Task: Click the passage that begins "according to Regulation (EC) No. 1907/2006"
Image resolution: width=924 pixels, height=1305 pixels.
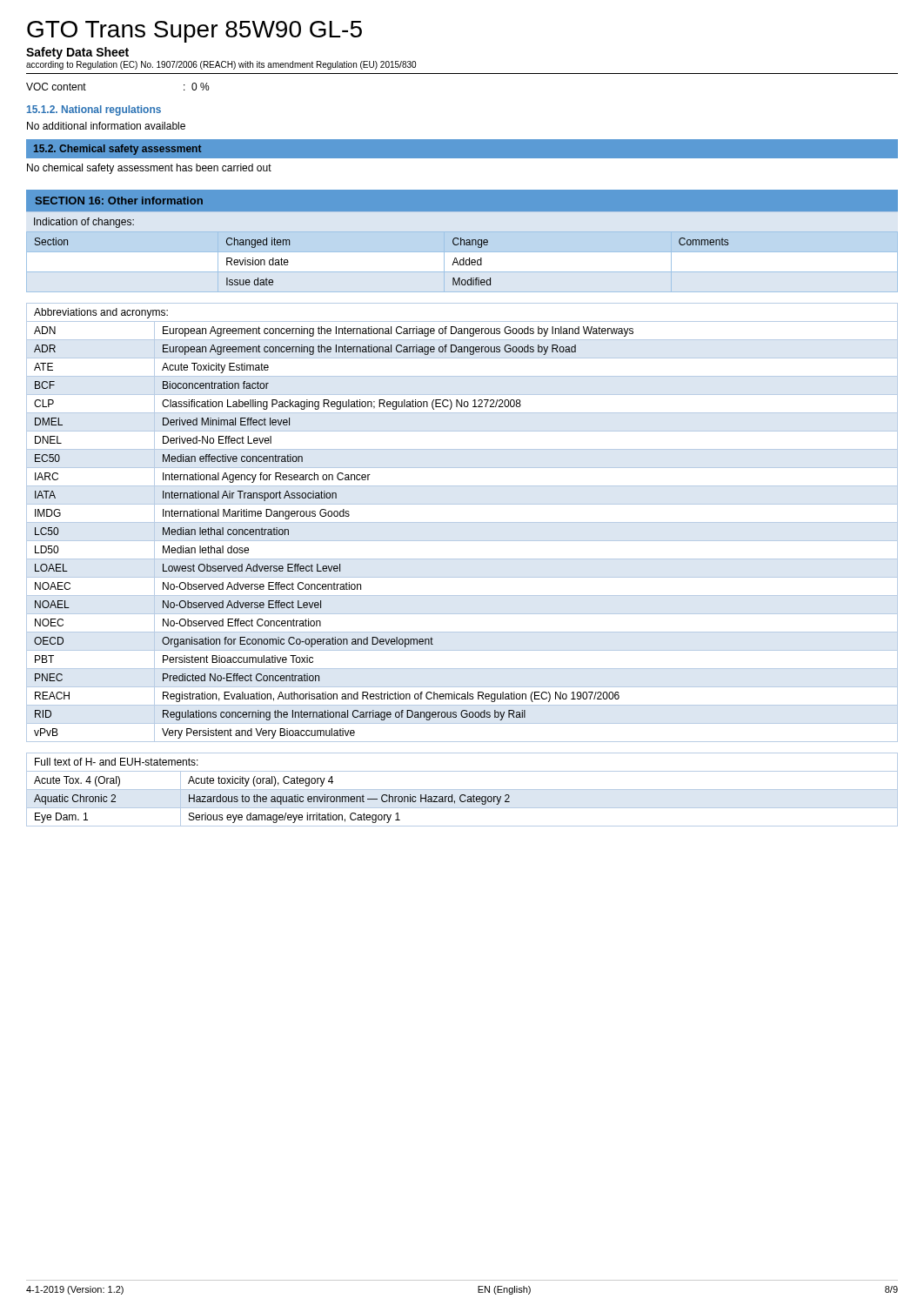Action: point(462,65)
